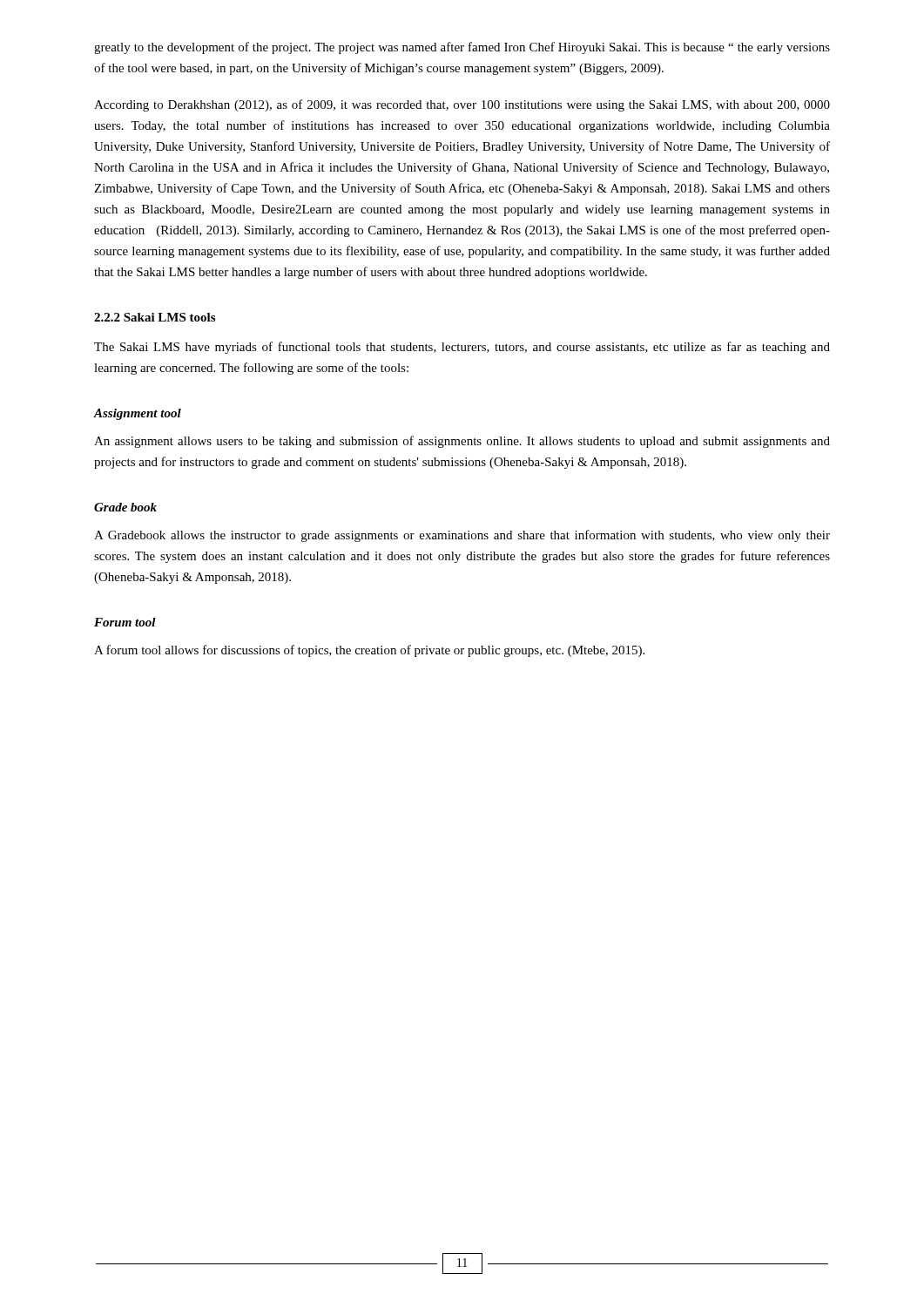Screen dimensions: 1307x924
Task: Click on the text block starting "A forum tool allows"
Action: coord(462,650)
